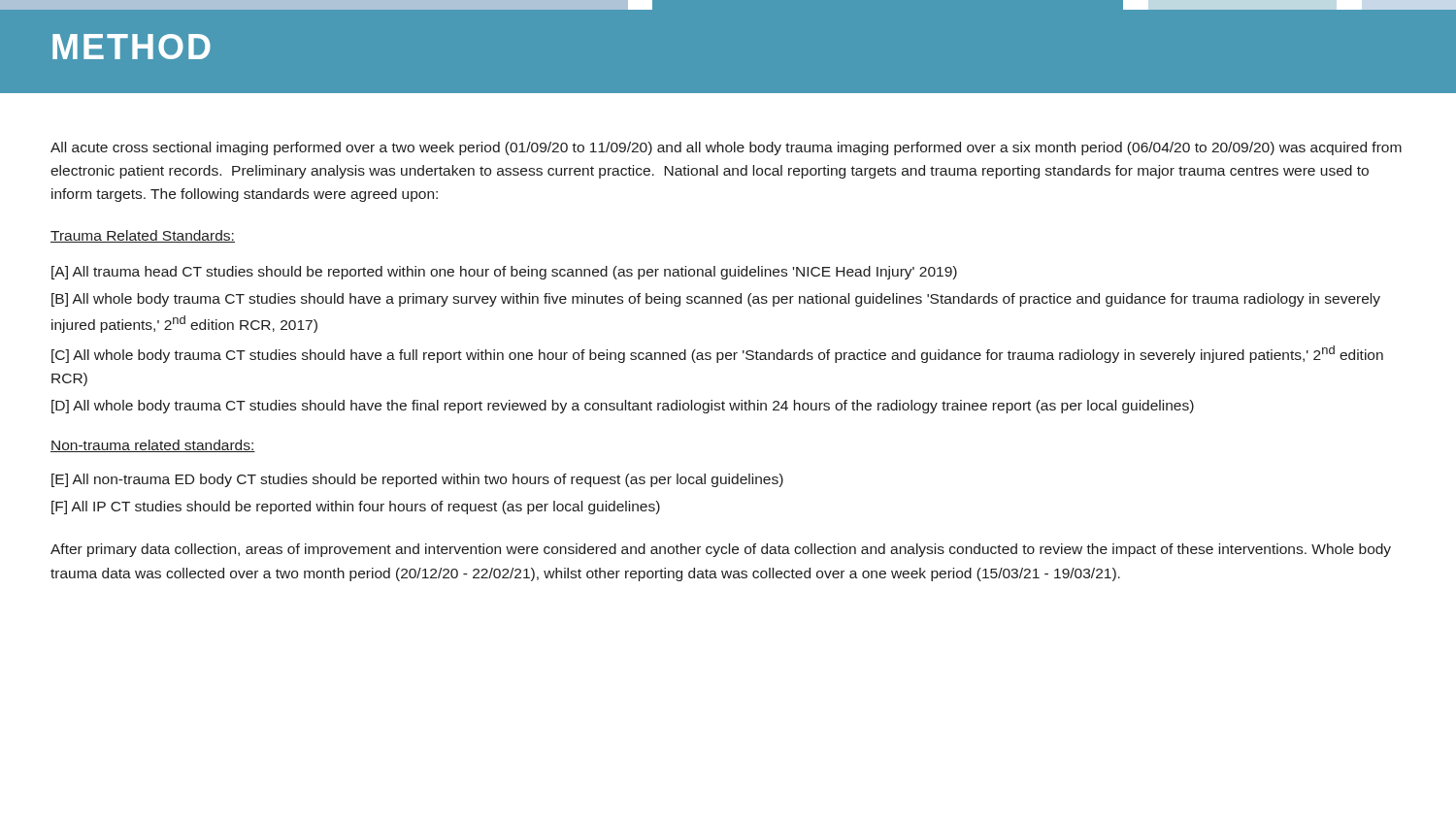Screen dimensions: 819x1456
Task: Point to the block beginning "[B] All whole body trauma CT studies should"
Action: coord(728,312)
